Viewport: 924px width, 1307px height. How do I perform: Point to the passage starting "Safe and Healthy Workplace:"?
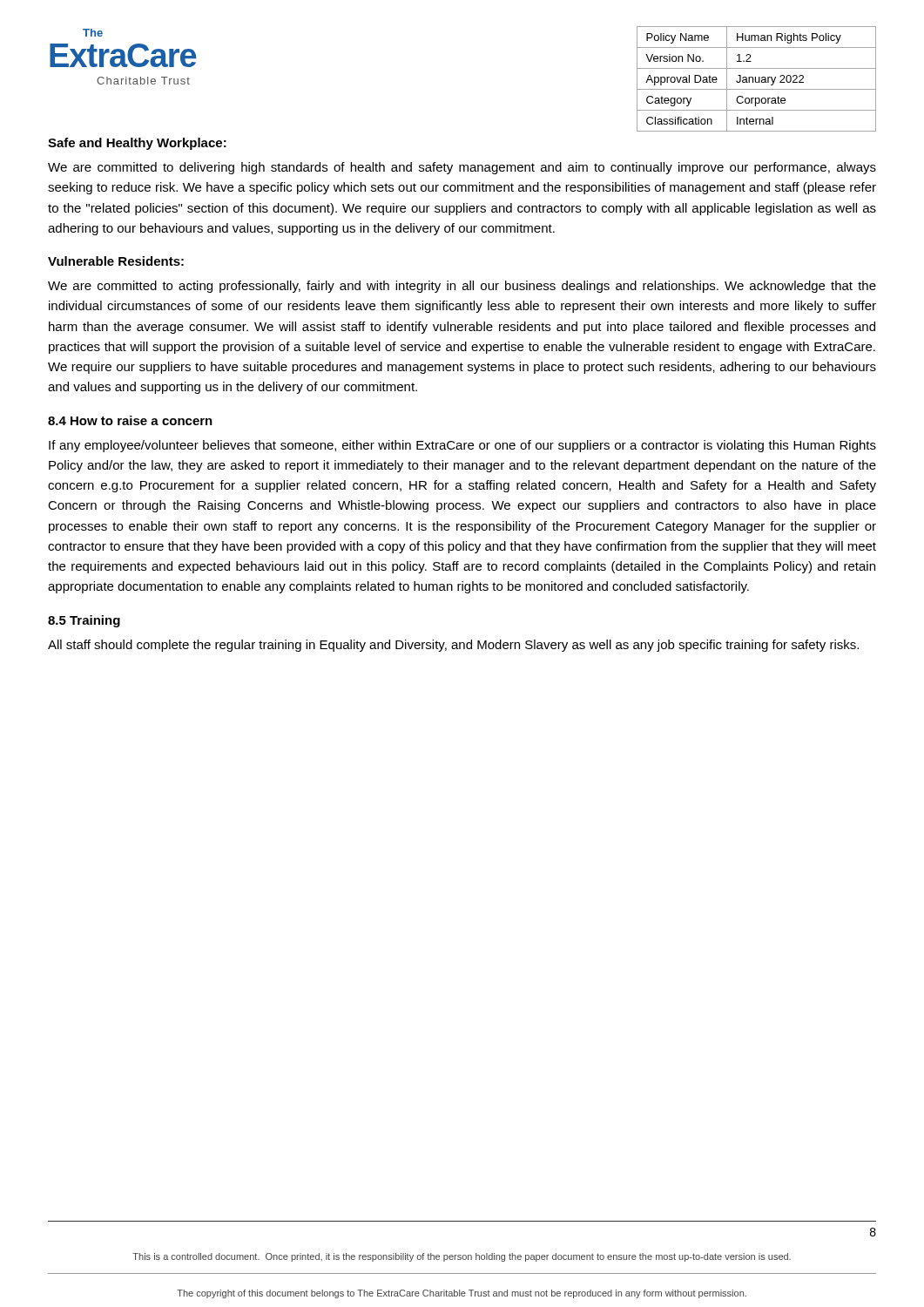click(x=137, y=142)
